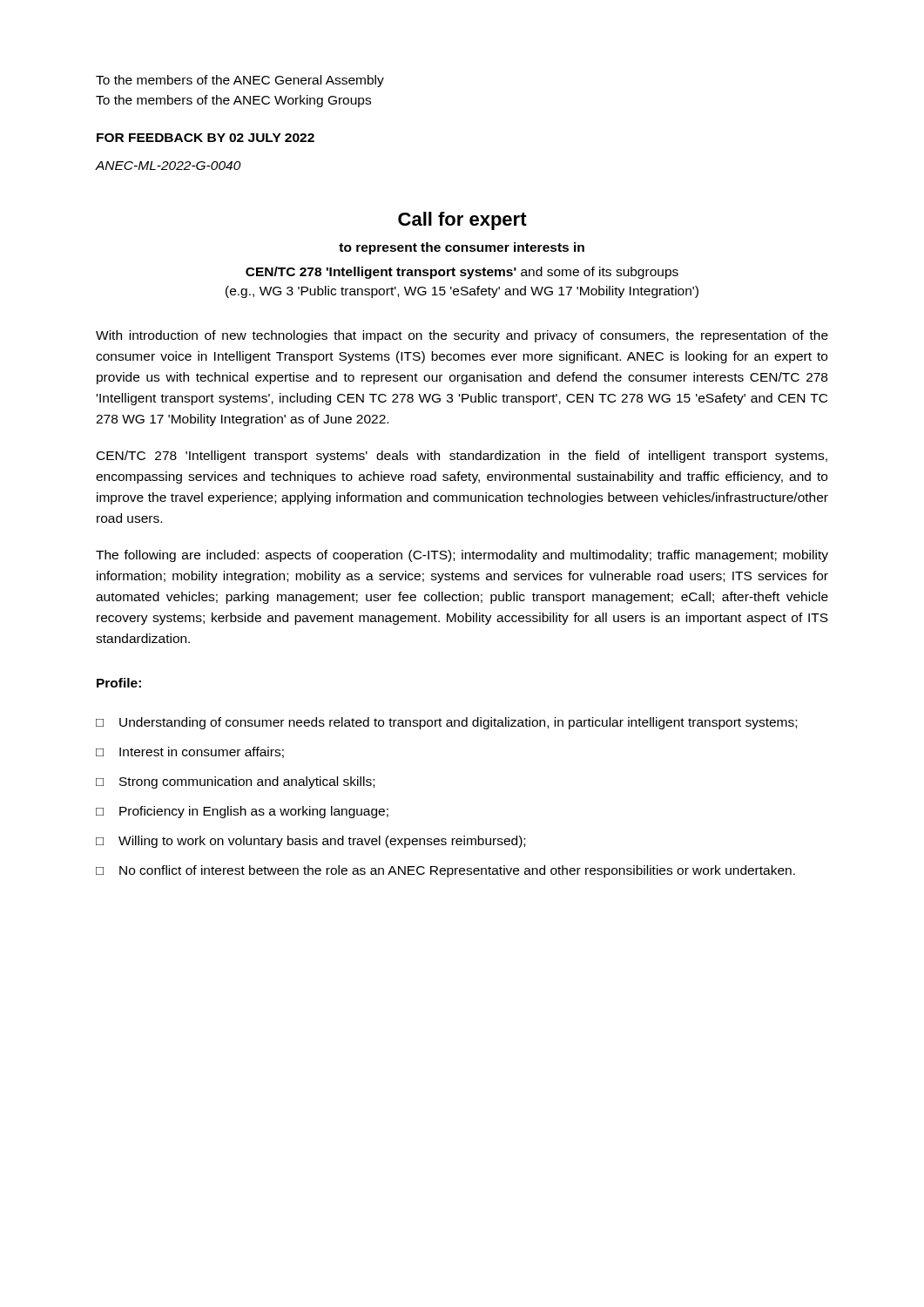Find the list item containing "□ No conflict of interest between the role"
Image resolution: width=924 pixels, height=1307 pixels.
pos(462,870)
